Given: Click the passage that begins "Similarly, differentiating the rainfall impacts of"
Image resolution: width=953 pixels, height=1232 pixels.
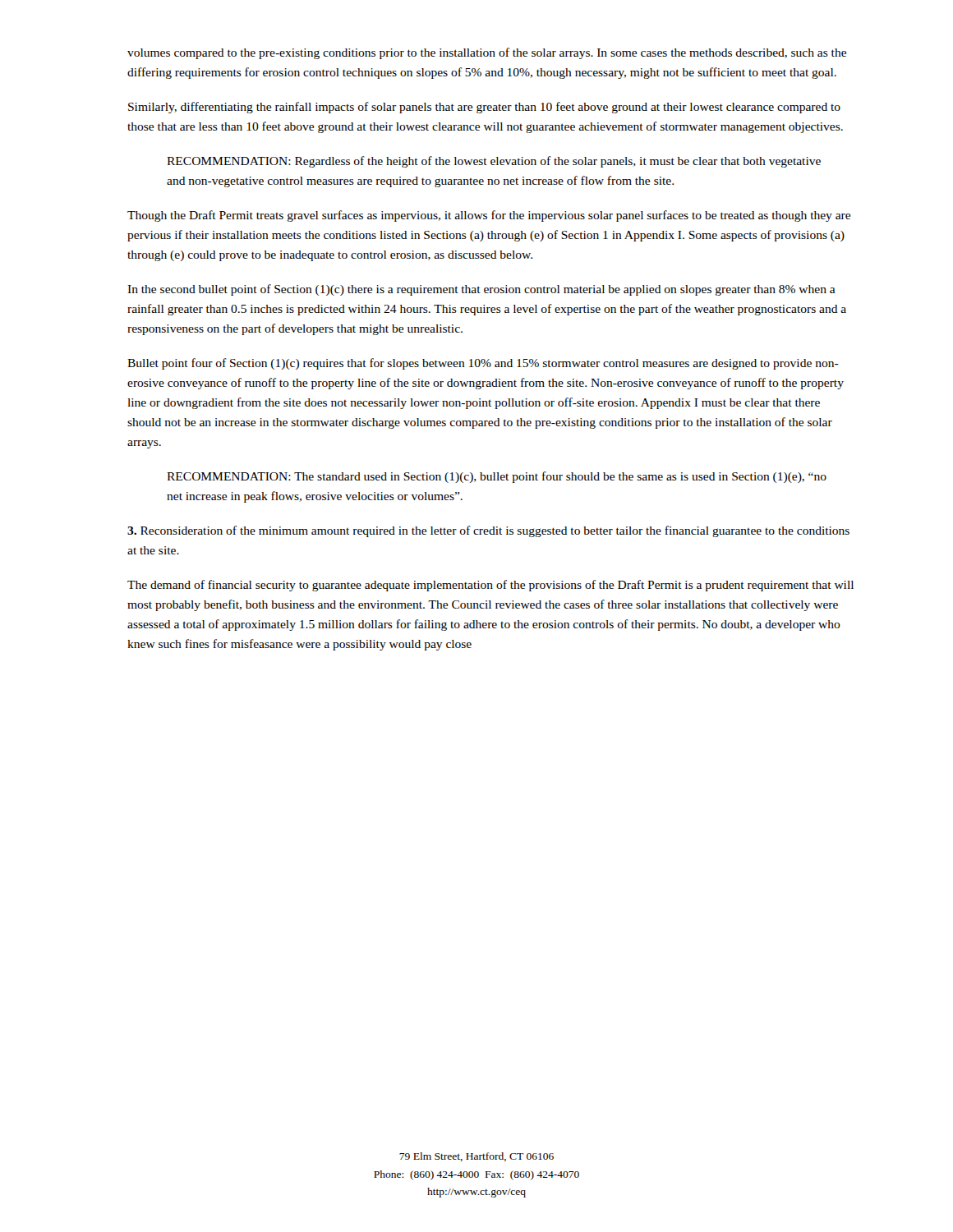Looking at the screenshot, I should [x=485, y=116].
